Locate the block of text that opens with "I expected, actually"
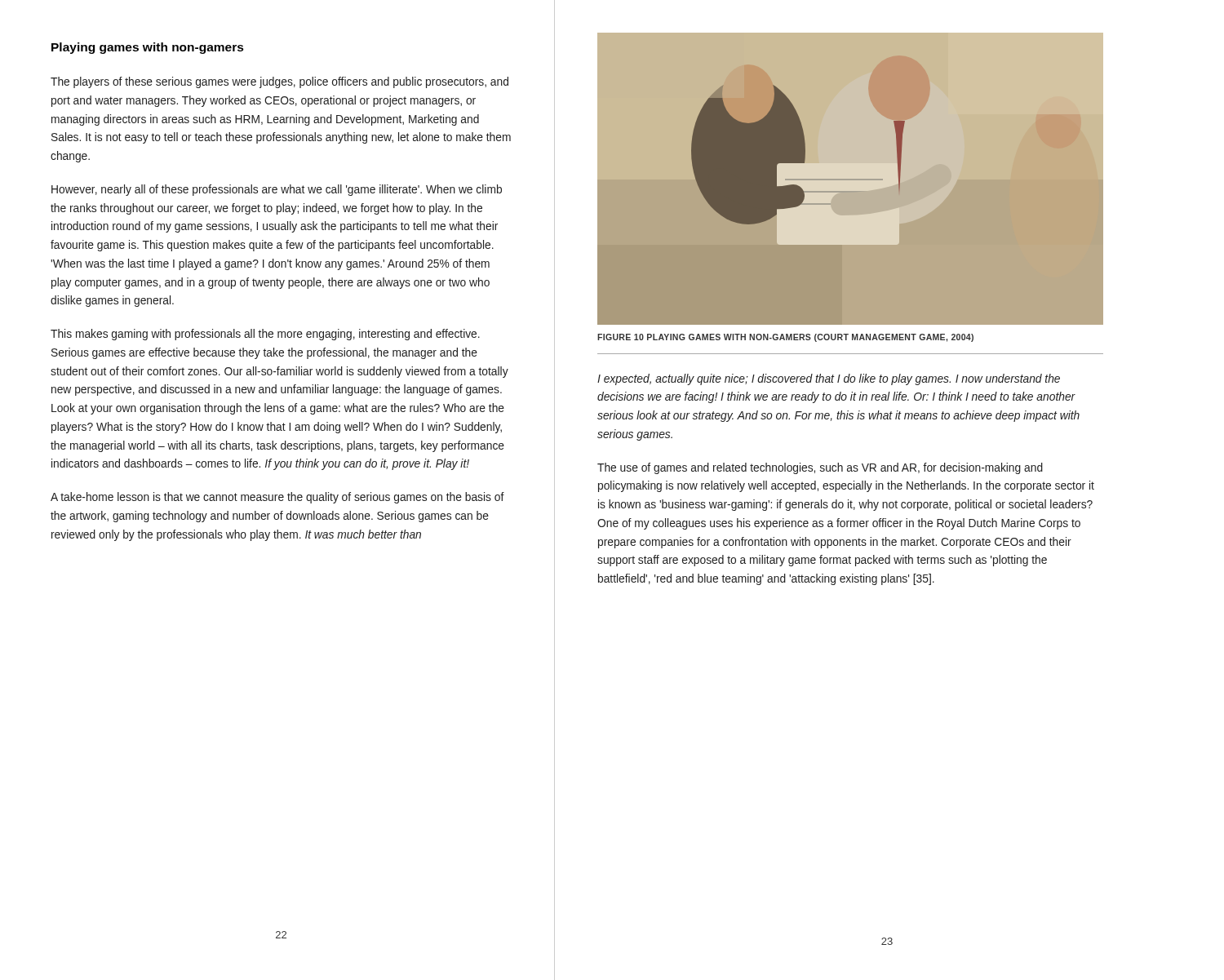 [x=839, y=407]
